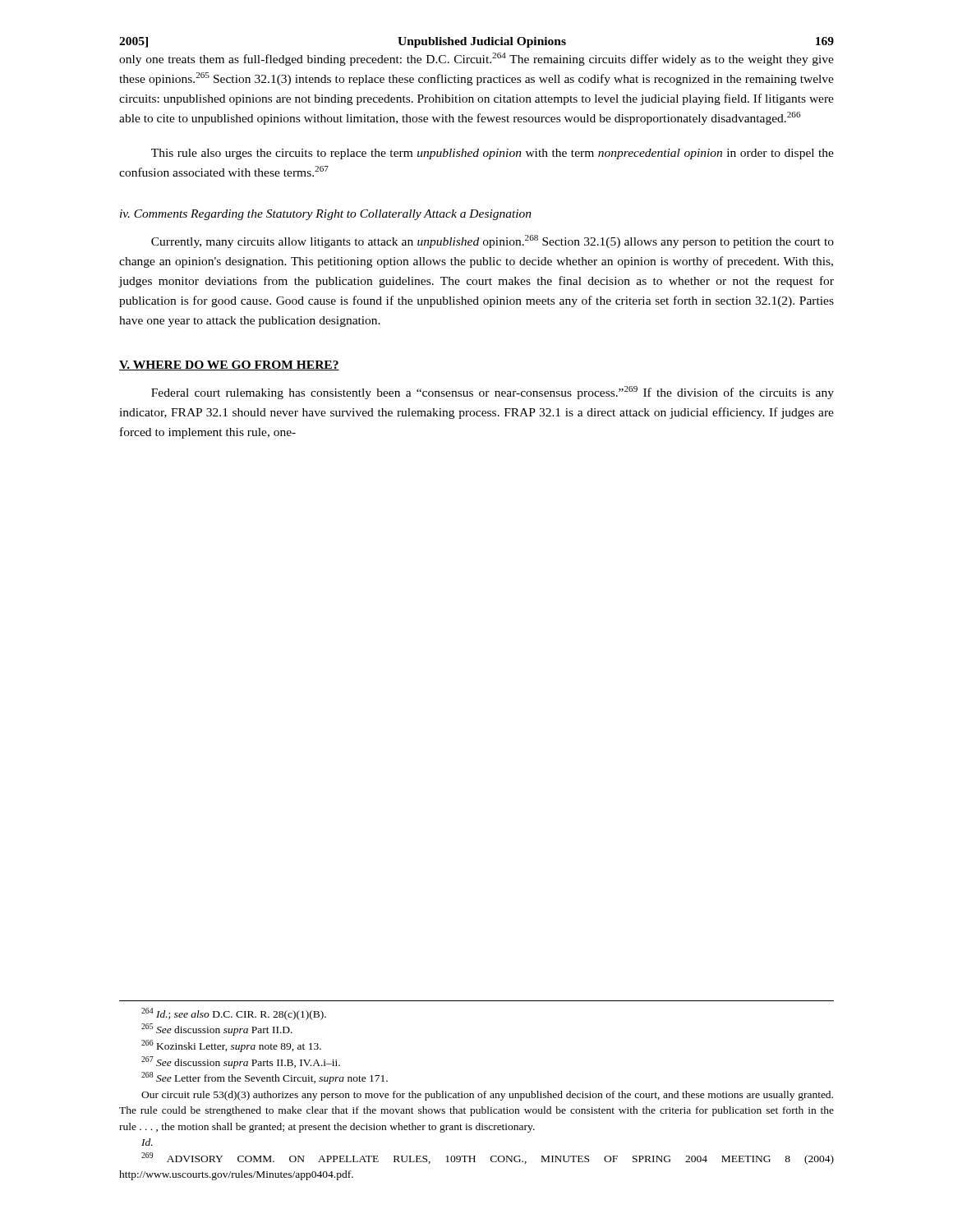
Task: Click on the text block that says "only one treats them as full-fledged"
Action: [x=476, y=89]
